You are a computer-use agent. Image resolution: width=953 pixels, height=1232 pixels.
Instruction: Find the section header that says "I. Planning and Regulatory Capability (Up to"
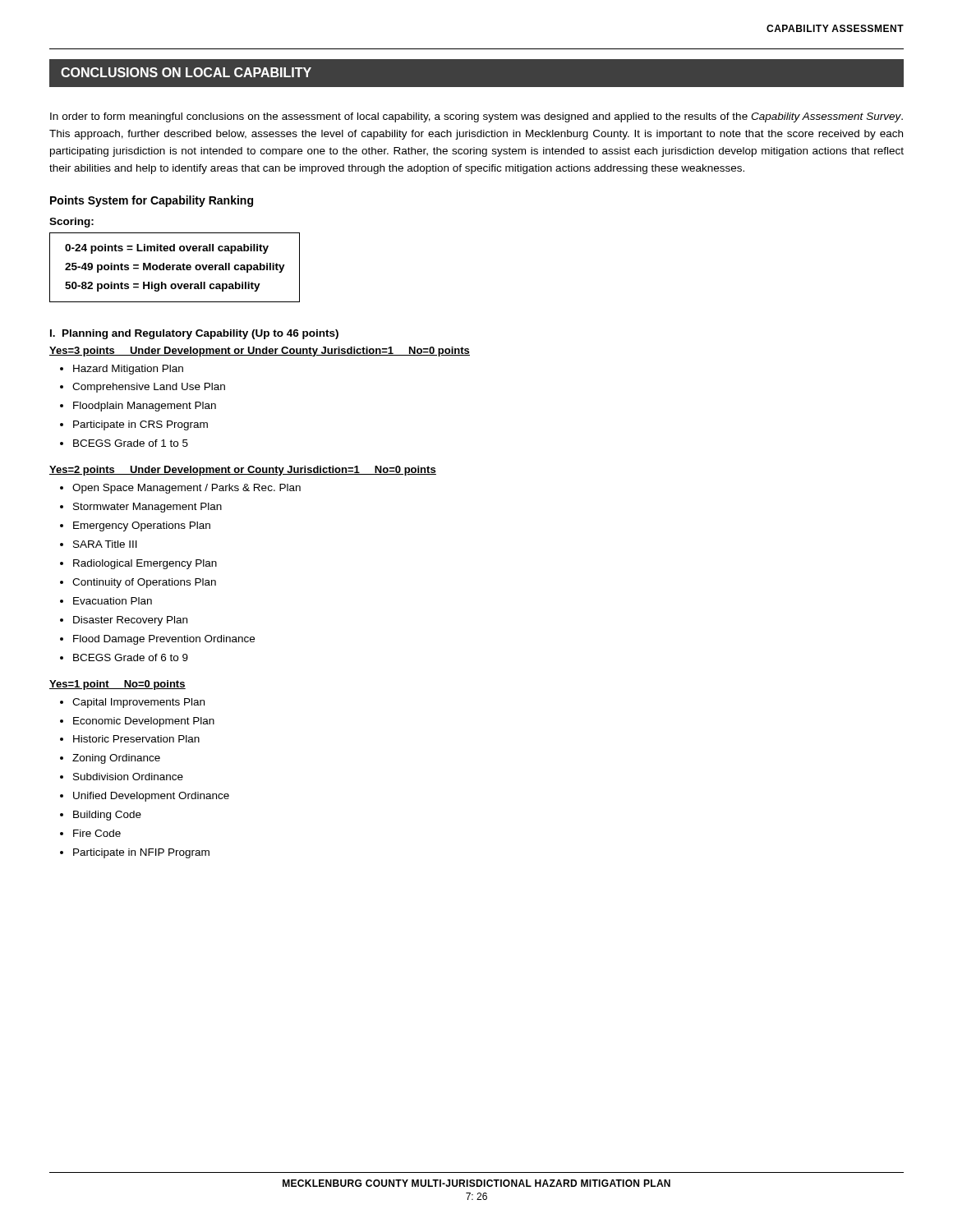click(x=194, y=333)
